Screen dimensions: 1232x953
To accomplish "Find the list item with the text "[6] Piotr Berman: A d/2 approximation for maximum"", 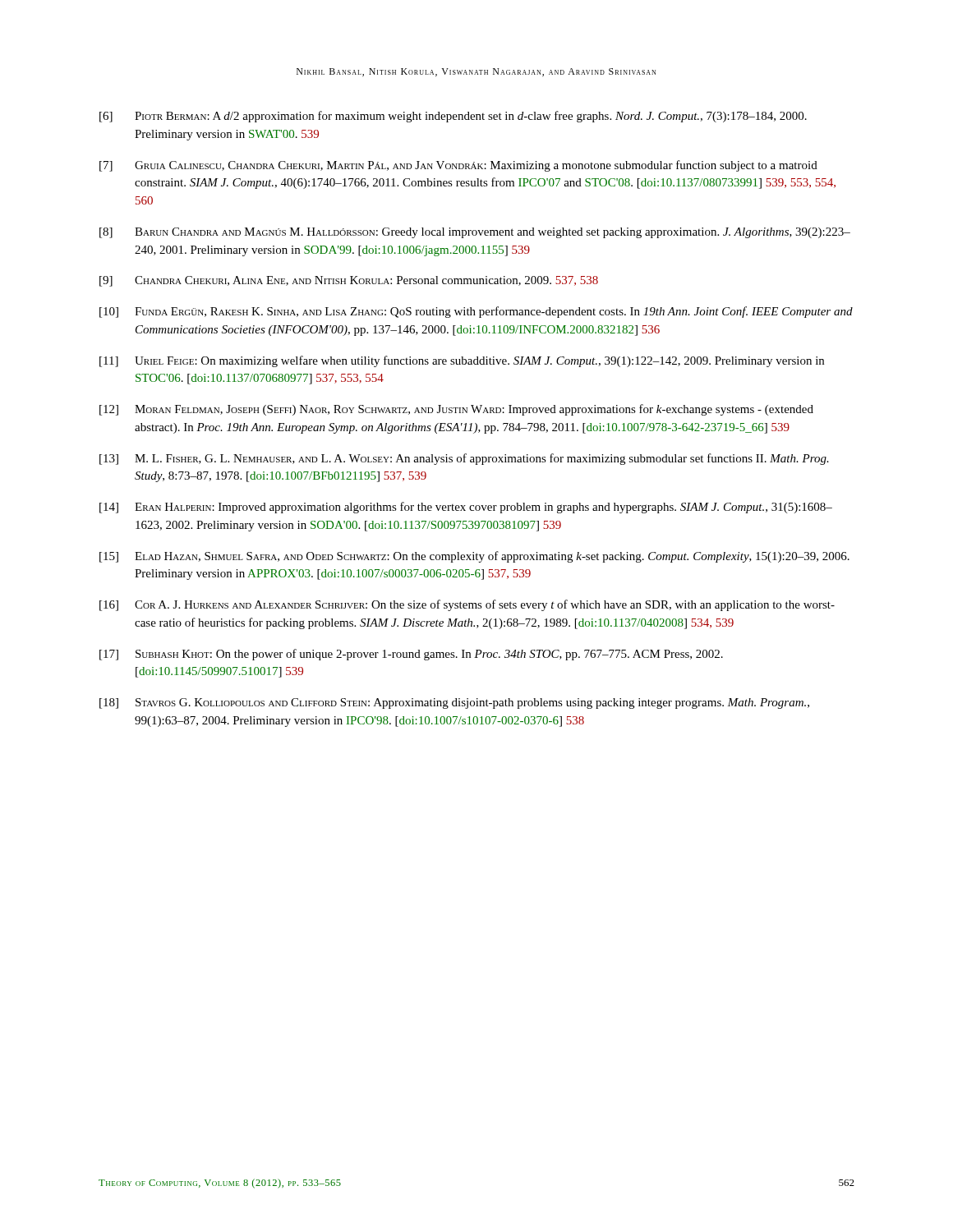I will tap(476, 125).
